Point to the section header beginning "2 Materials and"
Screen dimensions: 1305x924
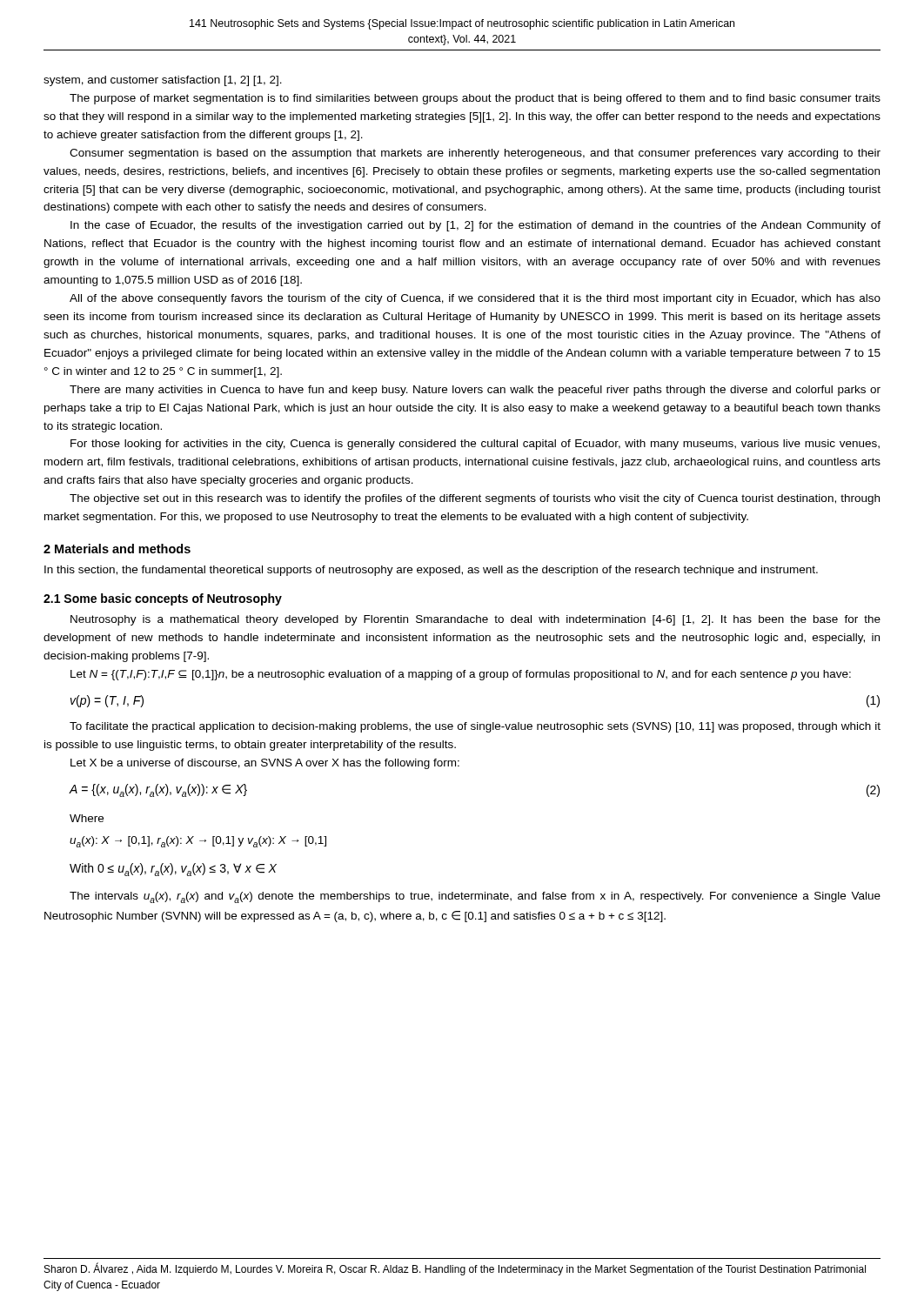[117, 549]
